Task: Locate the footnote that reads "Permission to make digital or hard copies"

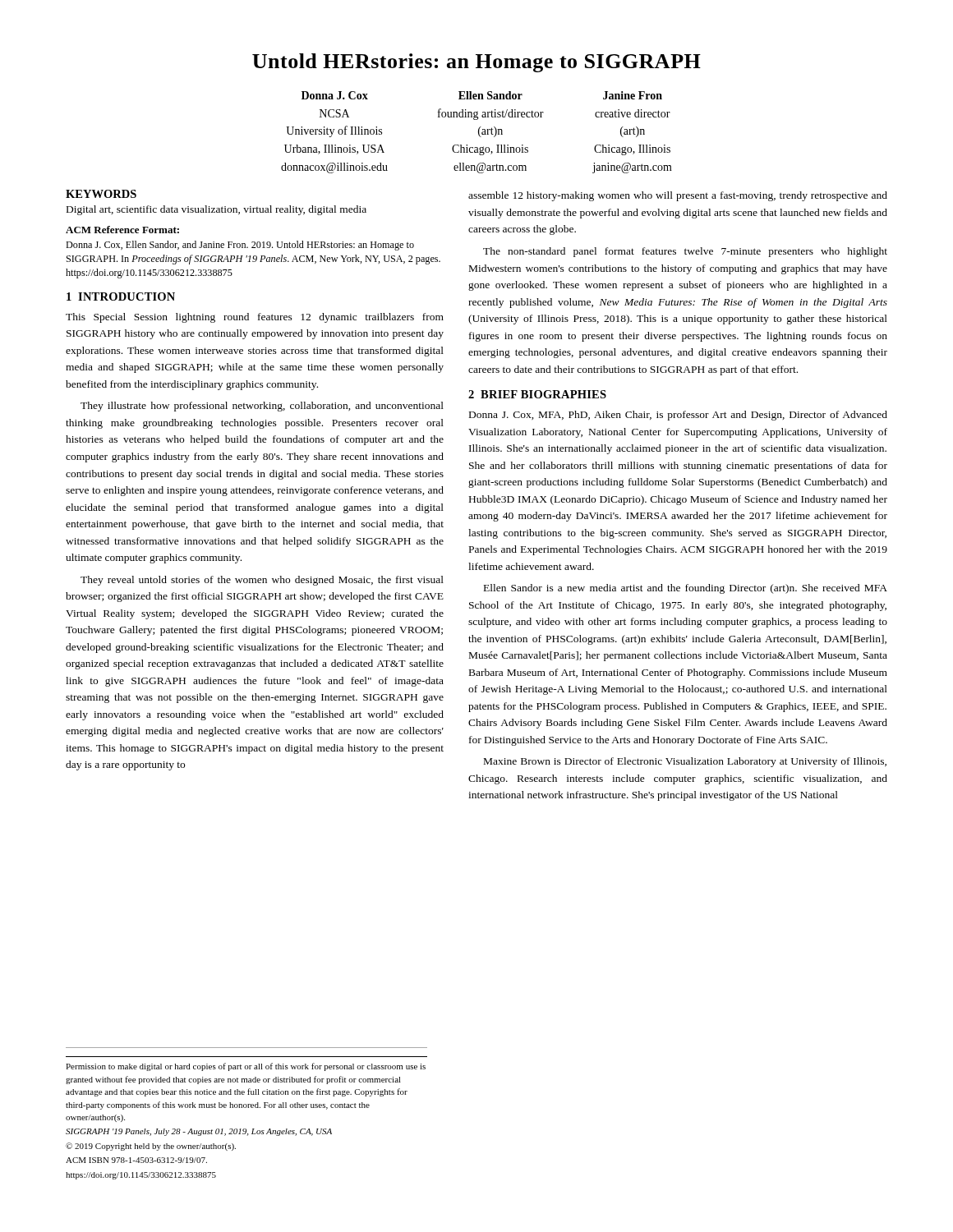Action: coord(246,1119)
